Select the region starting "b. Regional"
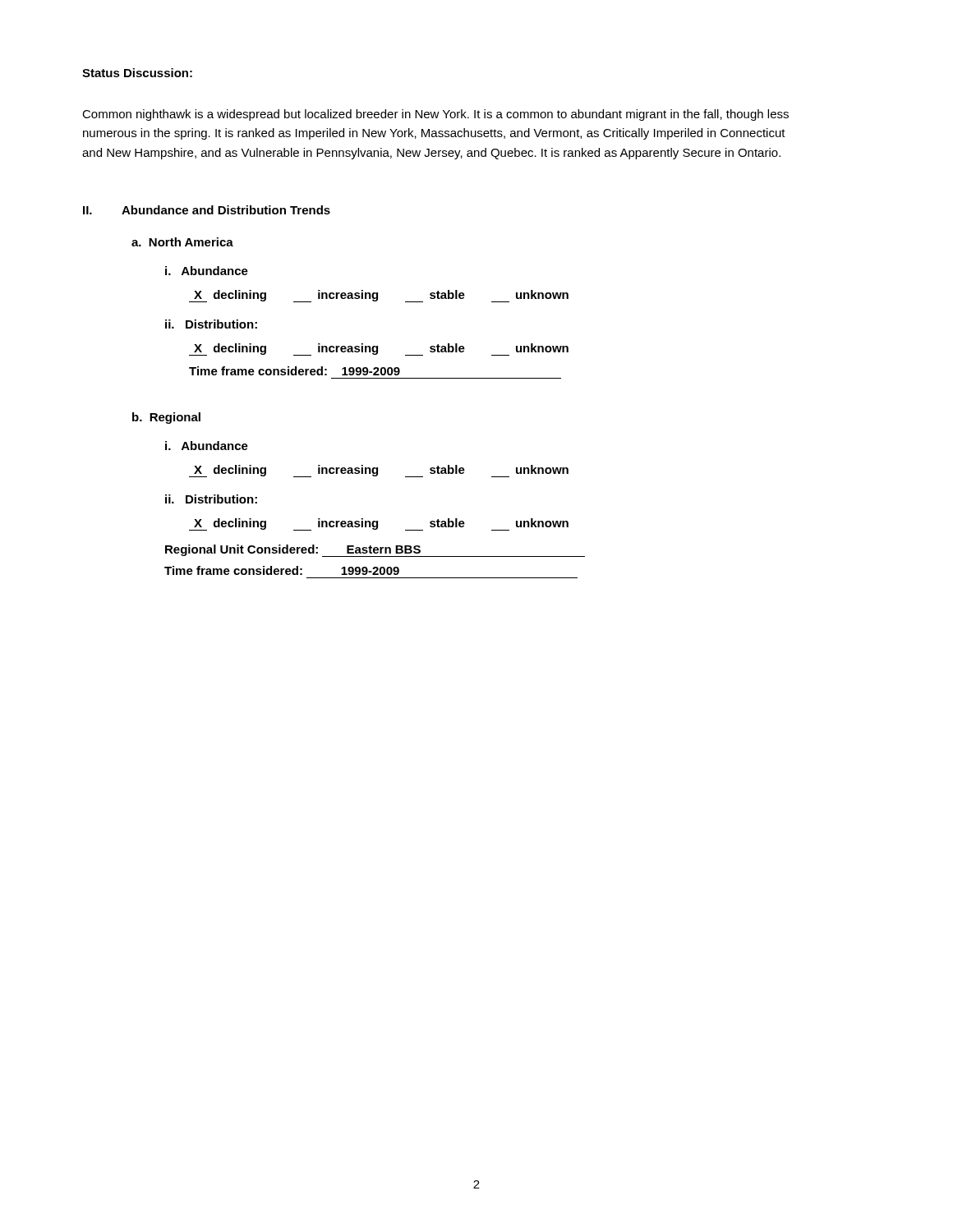 [x=166, y=417]
